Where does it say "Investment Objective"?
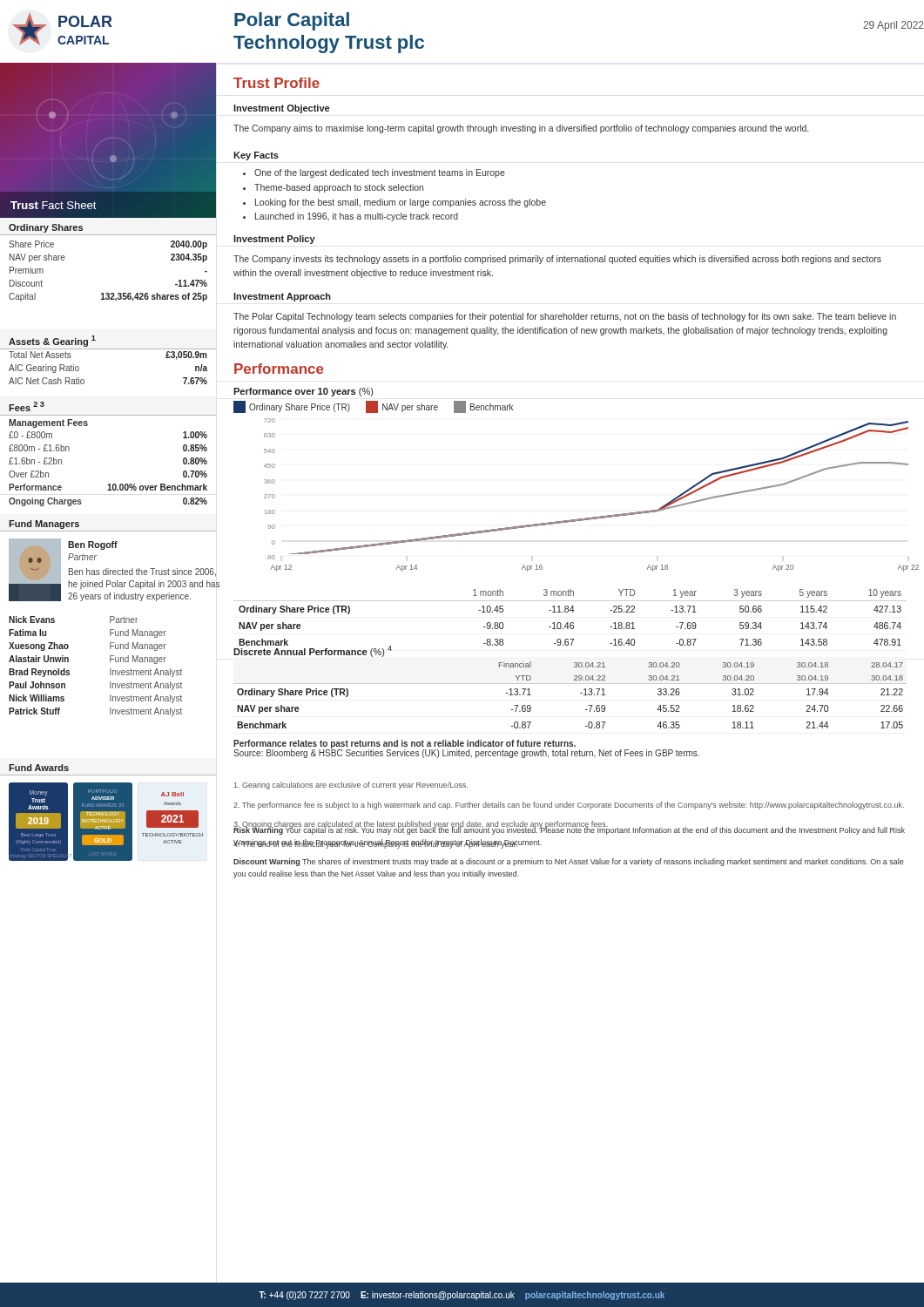924x1307 pixels. [x=282, y=108]
